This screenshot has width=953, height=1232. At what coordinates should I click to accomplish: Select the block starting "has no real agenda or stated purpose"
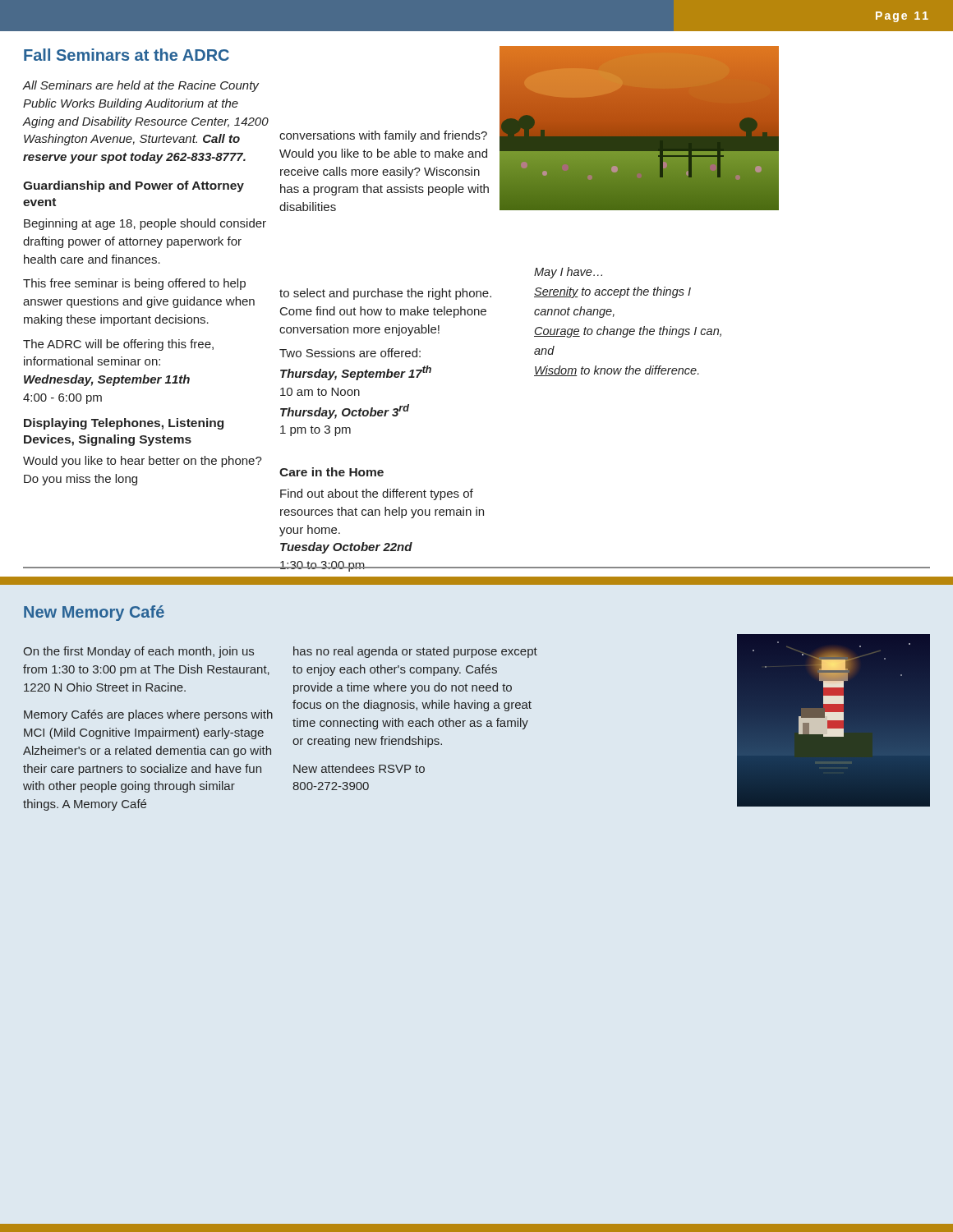(x=416, y=719)
